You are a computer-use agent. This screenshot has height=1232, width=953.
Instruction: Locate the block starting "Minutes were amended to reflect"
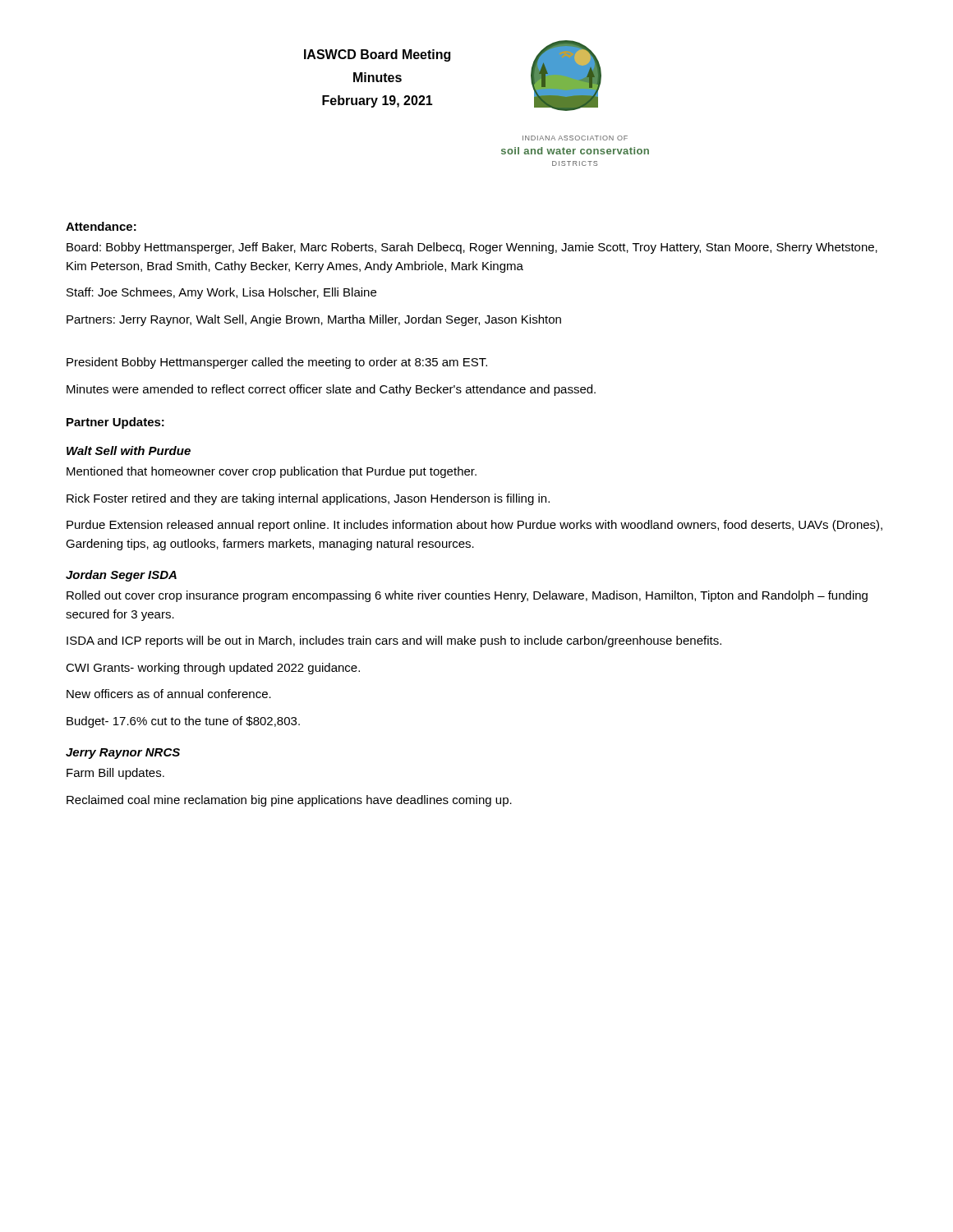pyautogui.click(x=331, y=389)
